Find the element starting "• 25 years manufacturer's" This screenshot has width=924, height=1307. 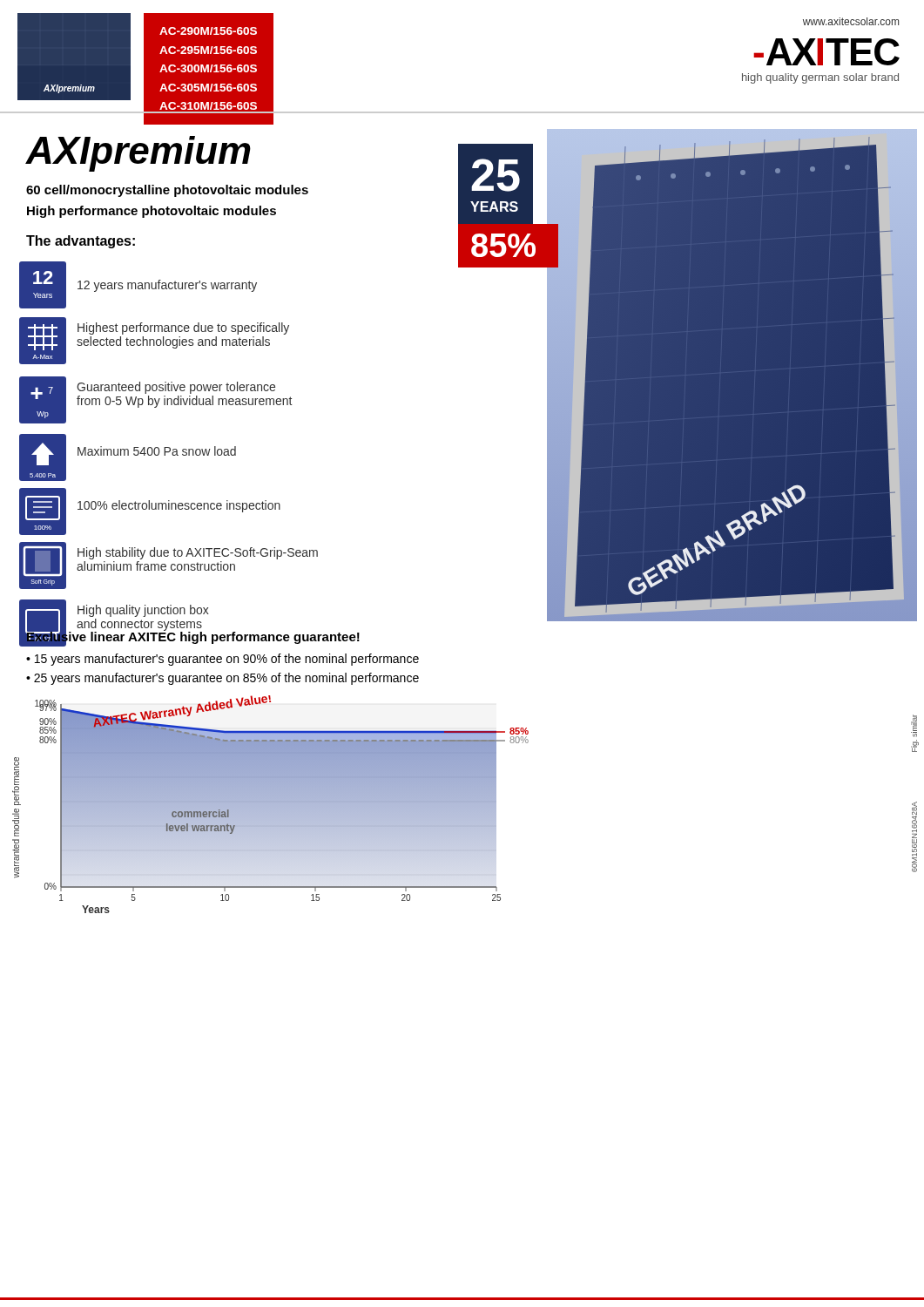coord(223,678)
